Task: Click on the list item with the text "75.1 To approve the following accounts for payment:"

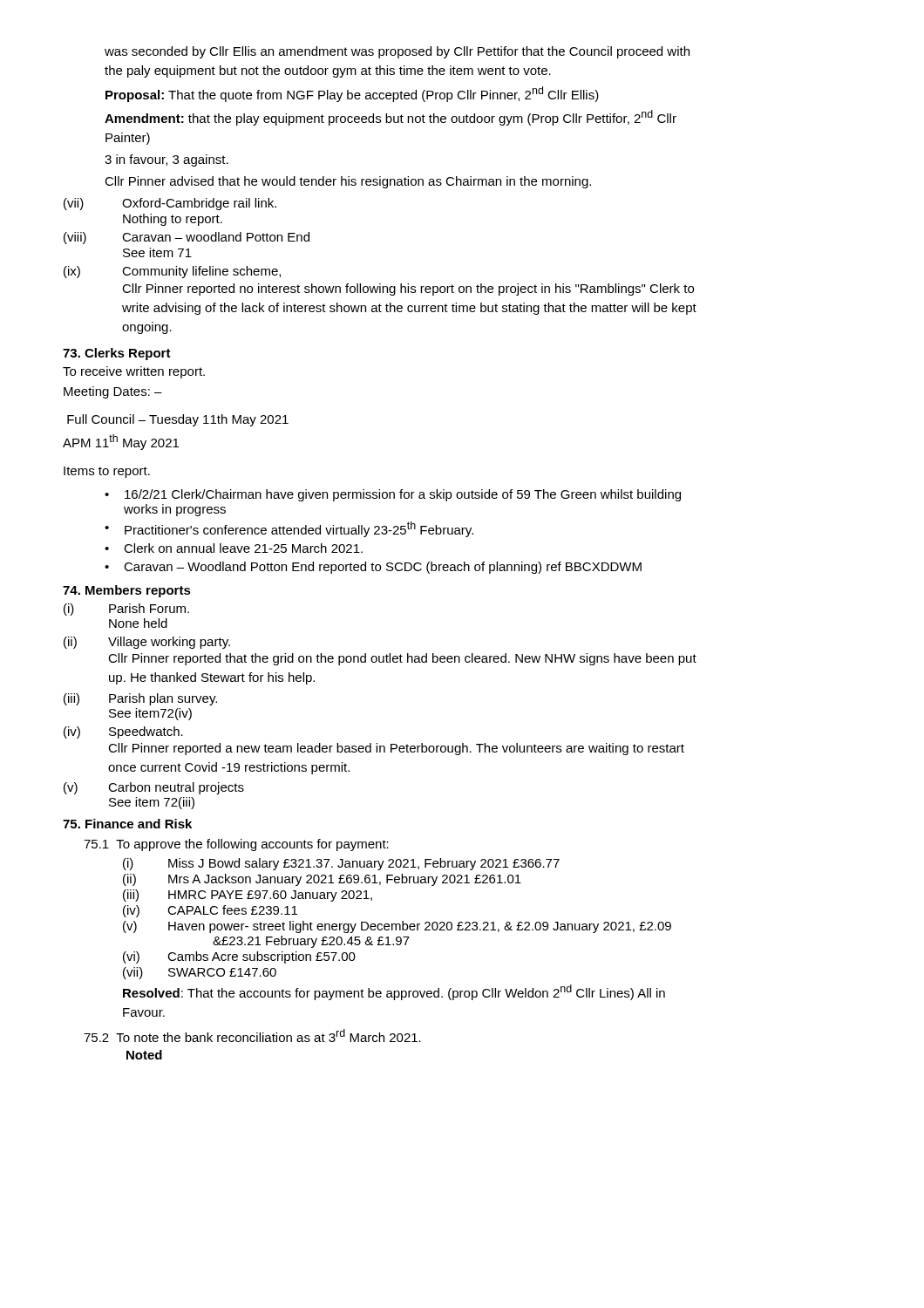Action: tap(237, 844)
